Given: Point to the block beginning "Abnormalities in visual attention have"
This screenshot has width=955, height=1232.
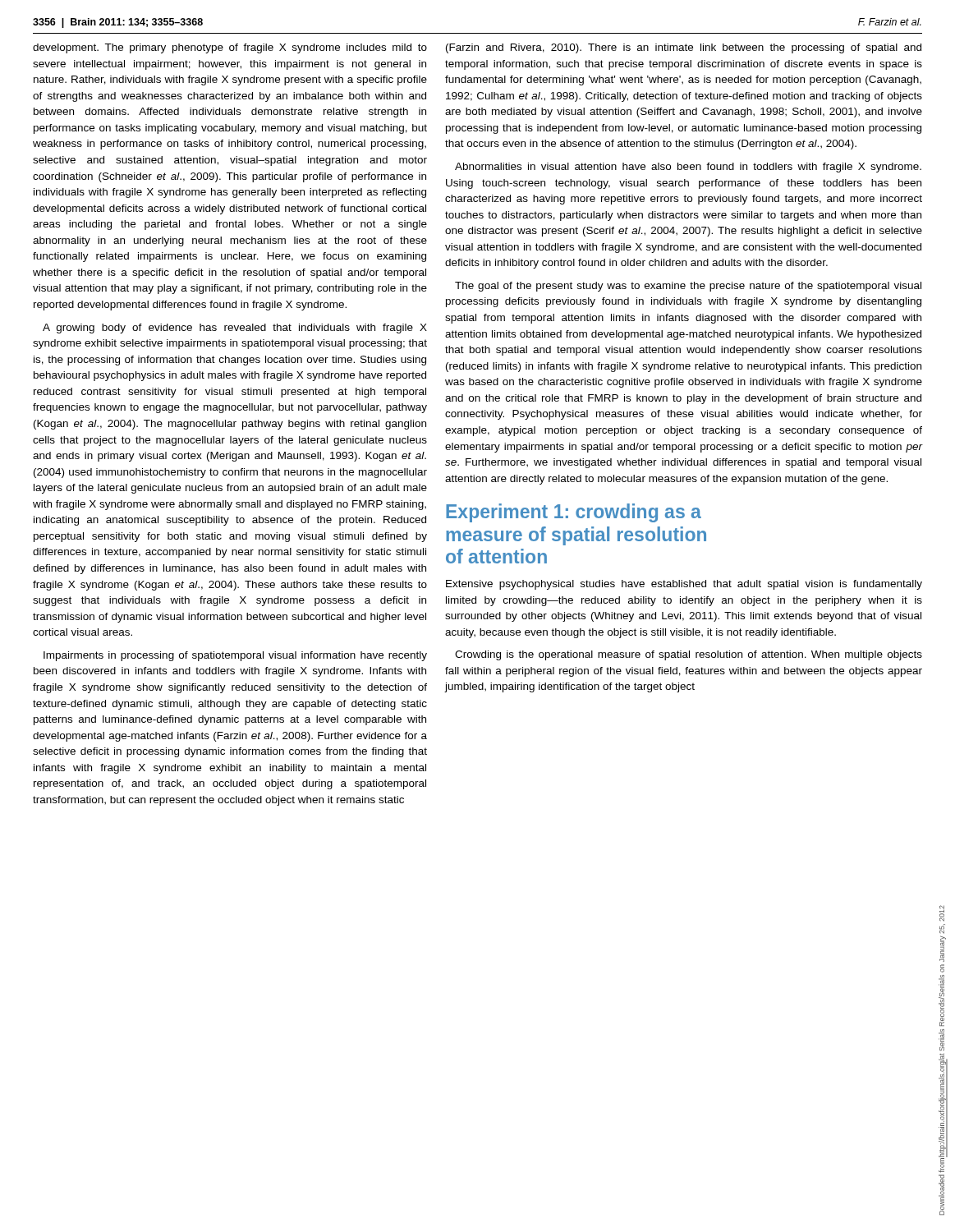Looking at the screenshot, I should coord(684,215).
